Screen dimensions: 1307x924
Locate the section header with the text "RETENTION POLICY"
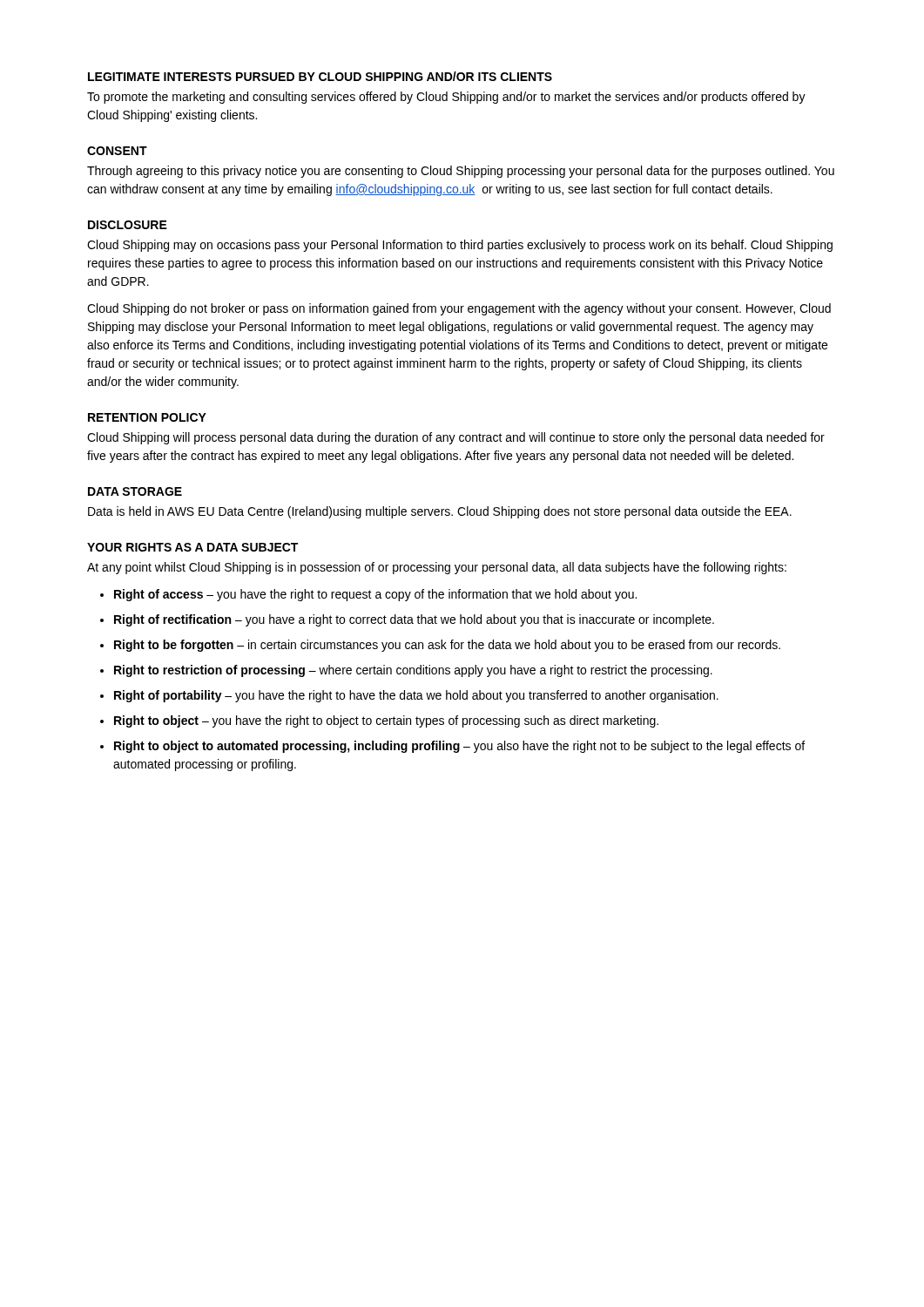click(x=147, y=417)
